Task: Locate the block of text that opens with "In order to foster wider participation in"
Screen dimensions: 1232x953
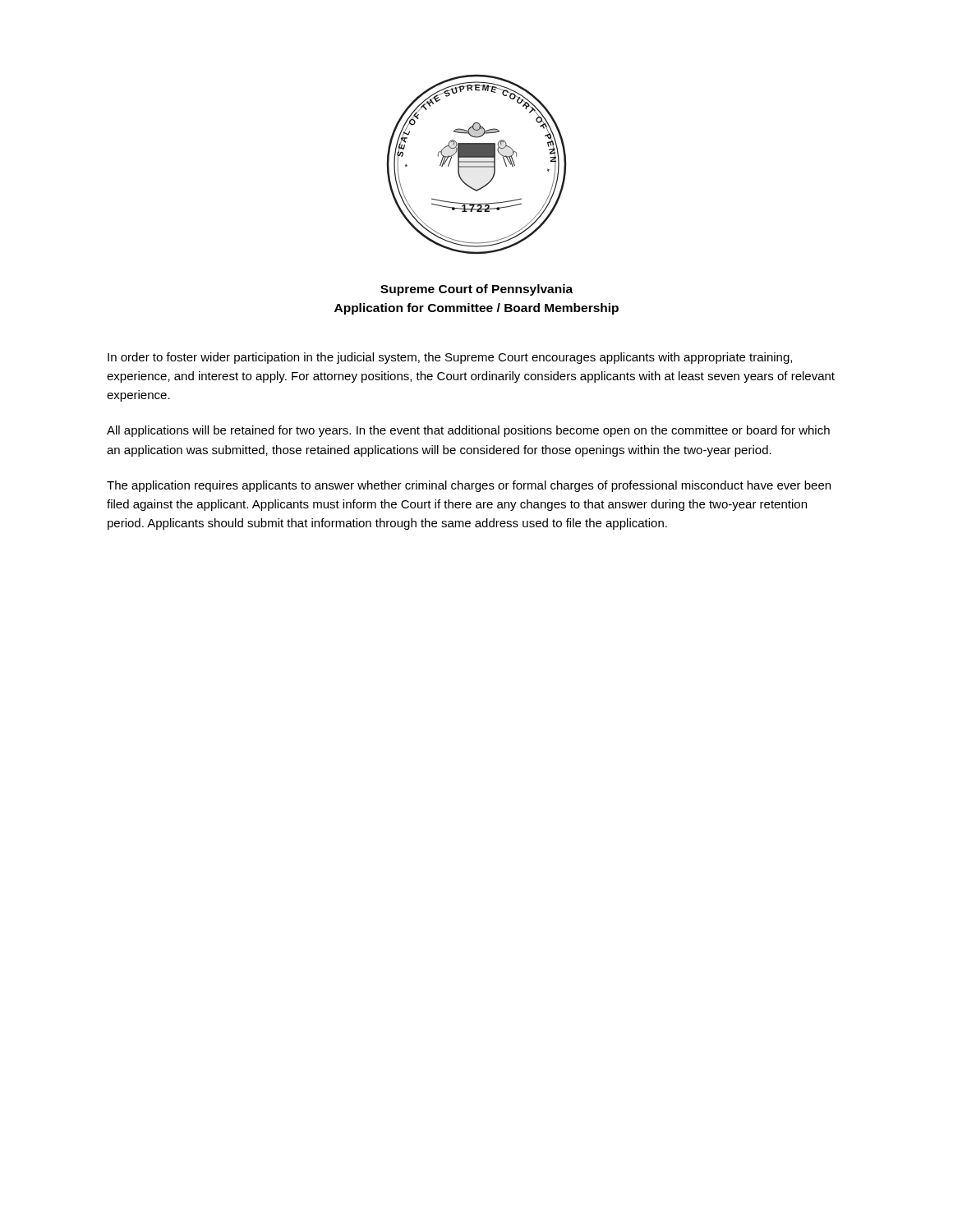Action: coord(471,376)
